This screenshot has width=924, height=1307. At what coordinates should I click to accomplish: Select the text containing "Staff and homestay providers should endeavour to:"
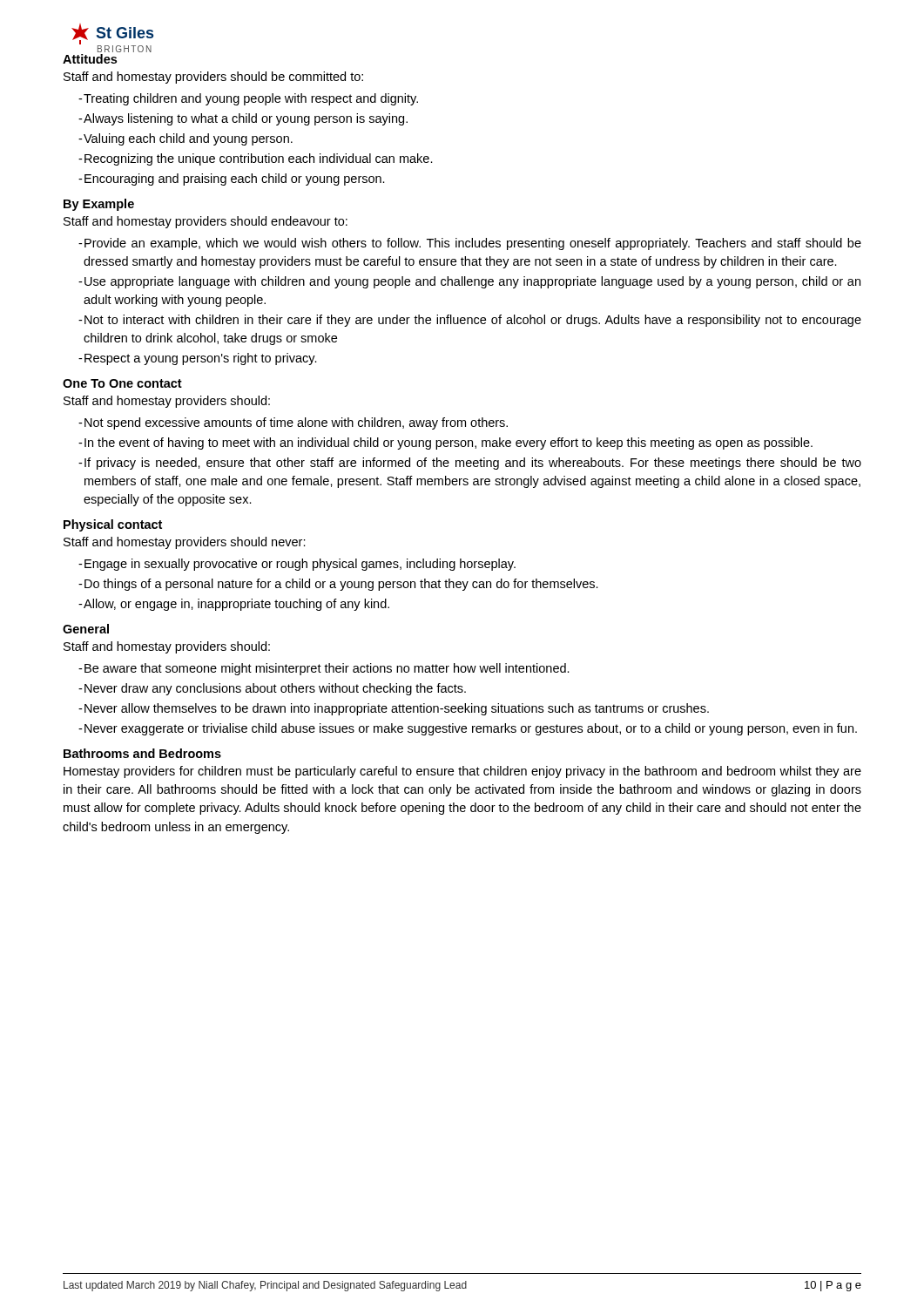pos(205,221)
